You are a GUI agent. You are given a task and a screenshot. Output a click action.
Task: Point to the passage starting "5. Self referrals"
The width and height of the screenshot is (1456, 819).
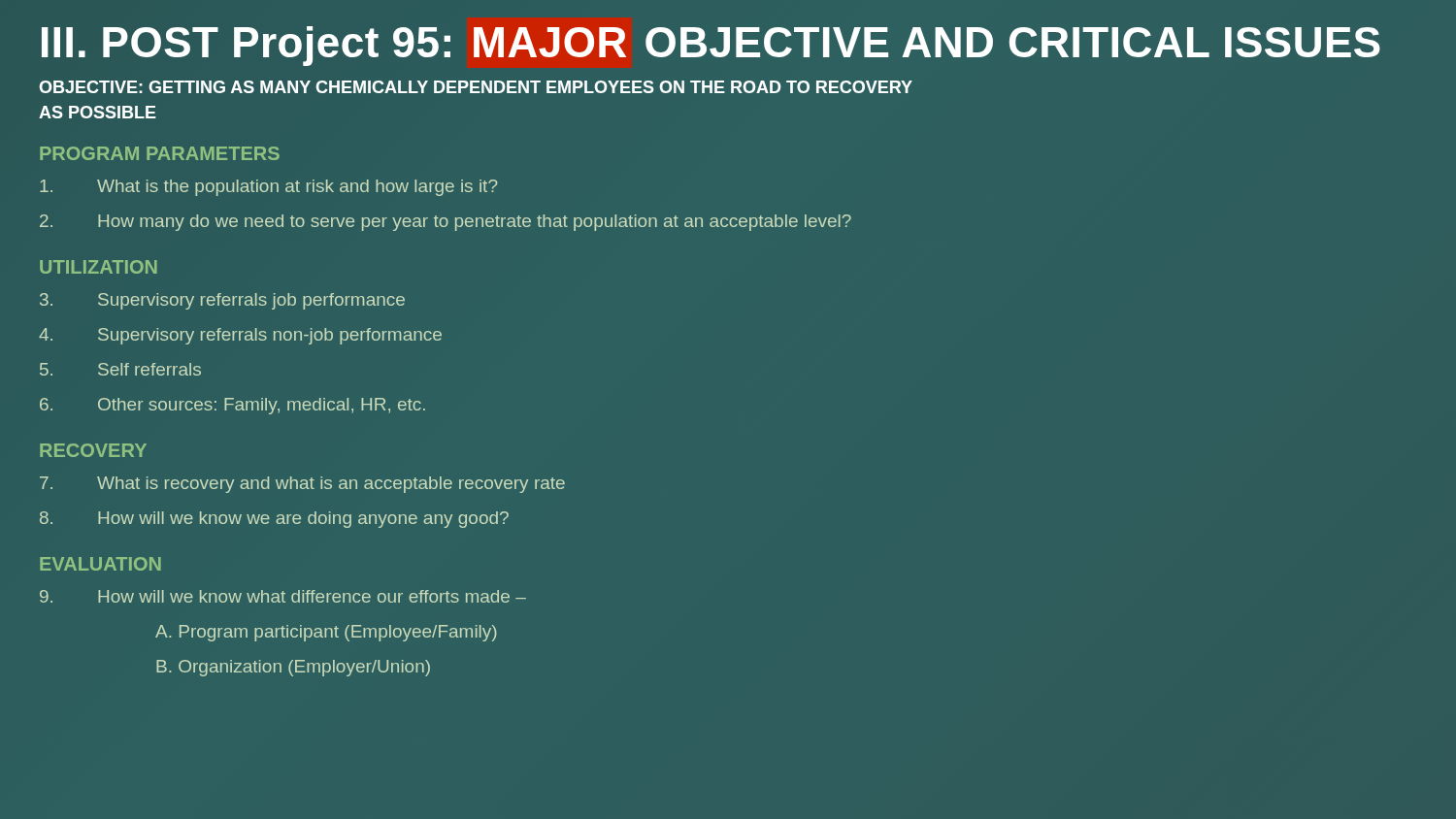pyautogui.click(x=120, y=369)
